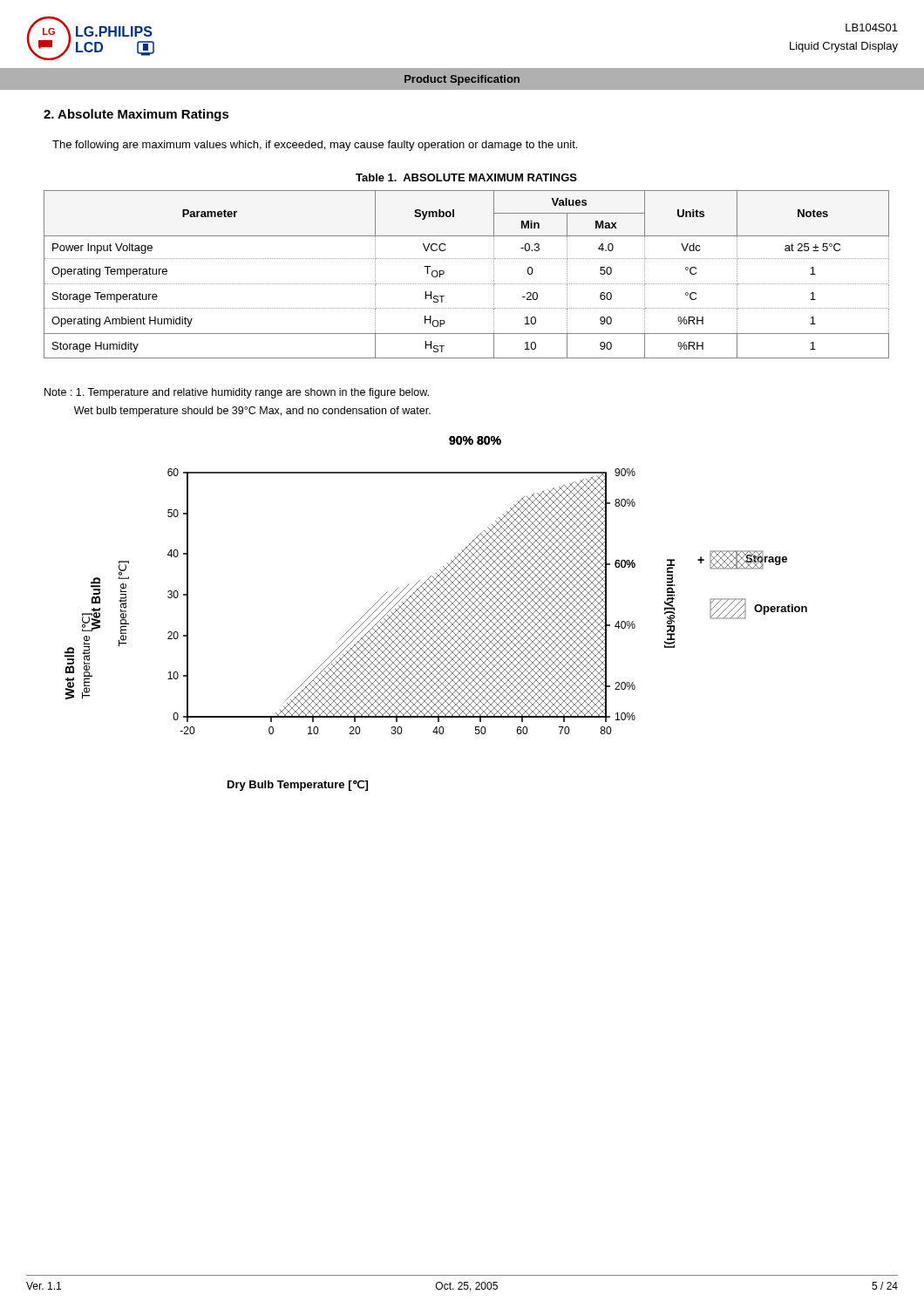Click on the logo

tap(100, 40)
